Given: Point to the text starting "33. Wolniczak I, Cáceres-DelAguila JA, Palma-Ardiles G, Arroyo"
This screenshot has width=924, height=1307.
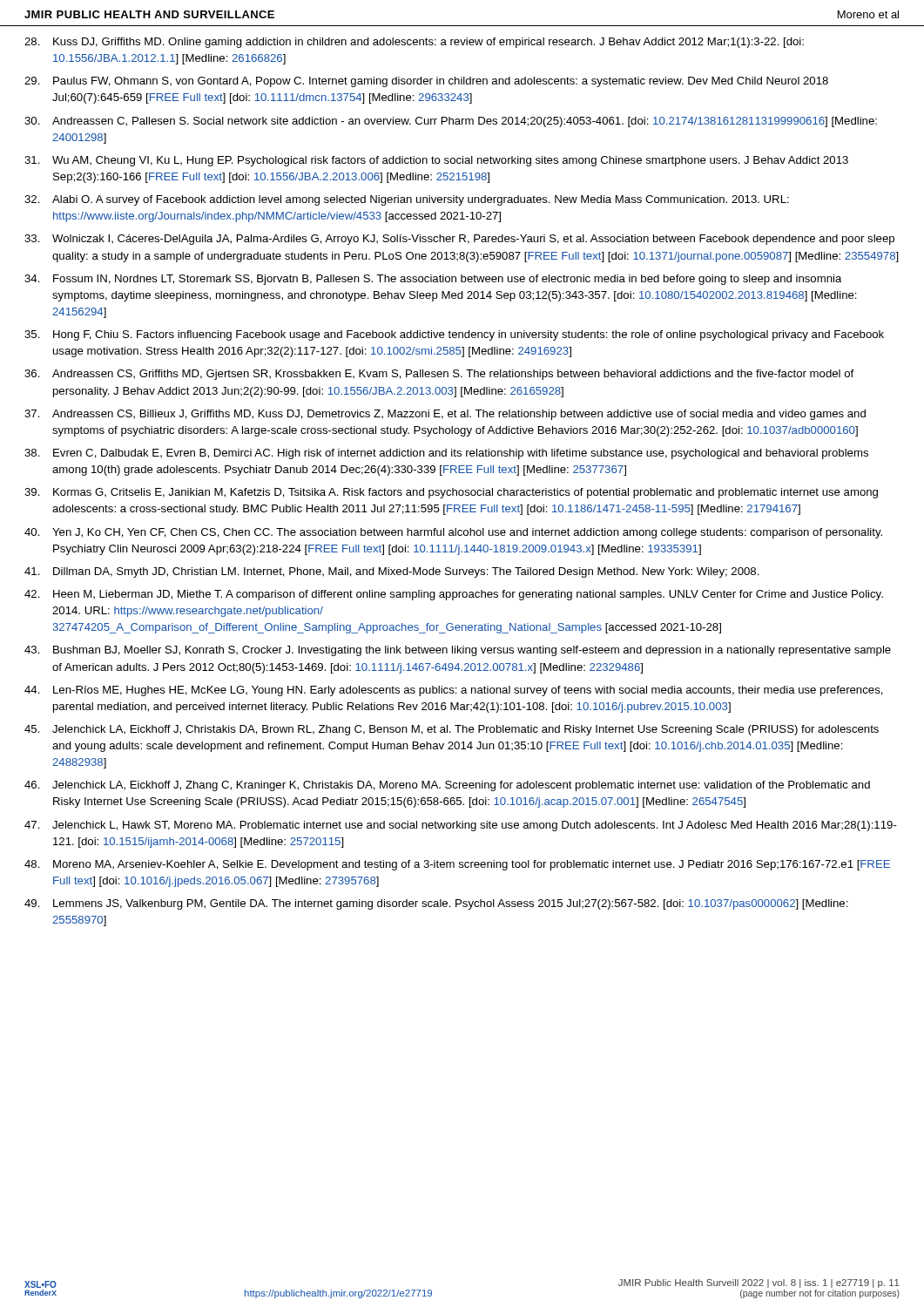Looking at the screenshot, I should (x=462, y=247).
